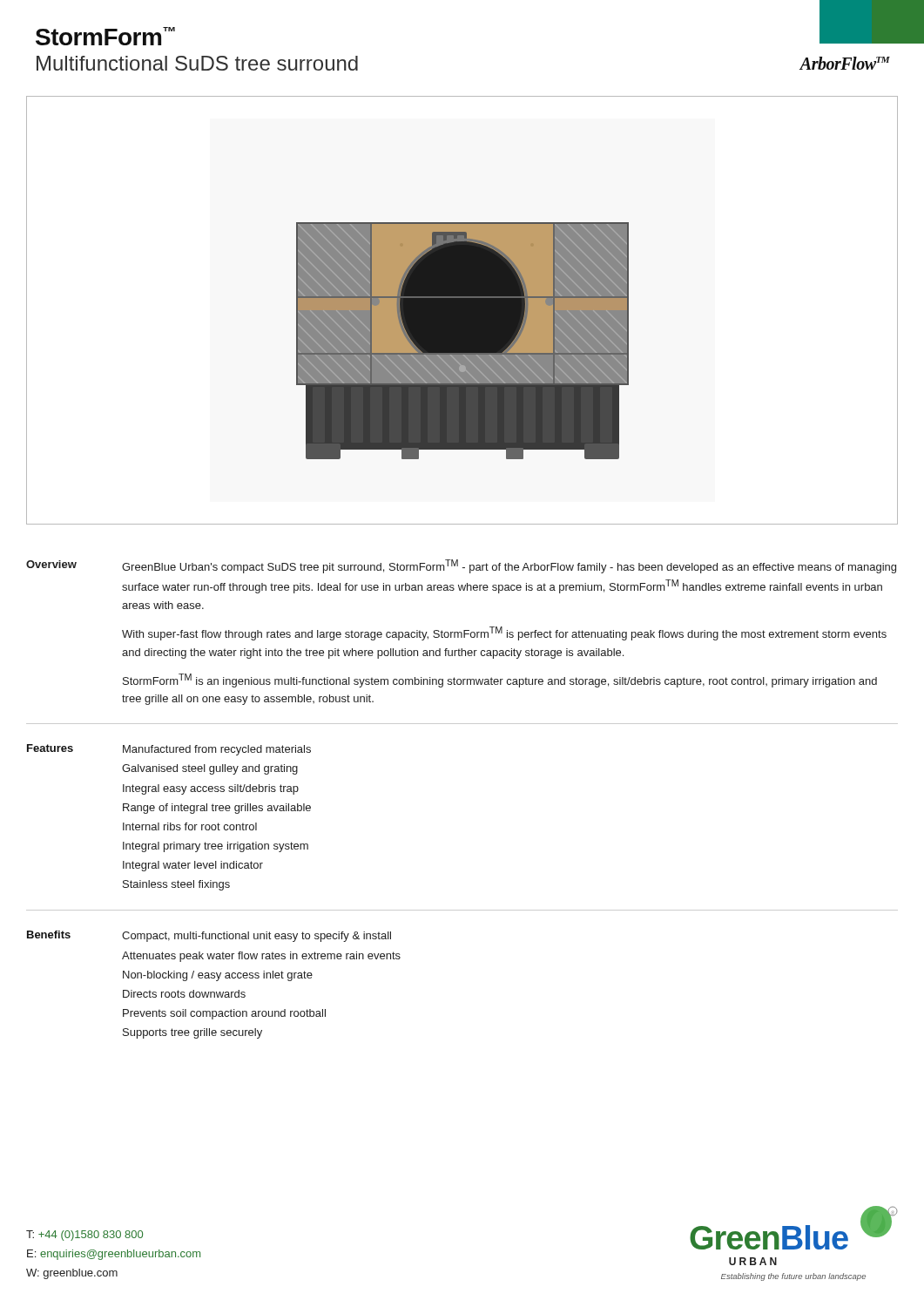Locate the block of text that opens with "GreenBlue Urban's compact SuDS tree pit surround, StormFormTM"
Image resolution: width=924 pixels, height=1307 pixels.
click(510, 632)
